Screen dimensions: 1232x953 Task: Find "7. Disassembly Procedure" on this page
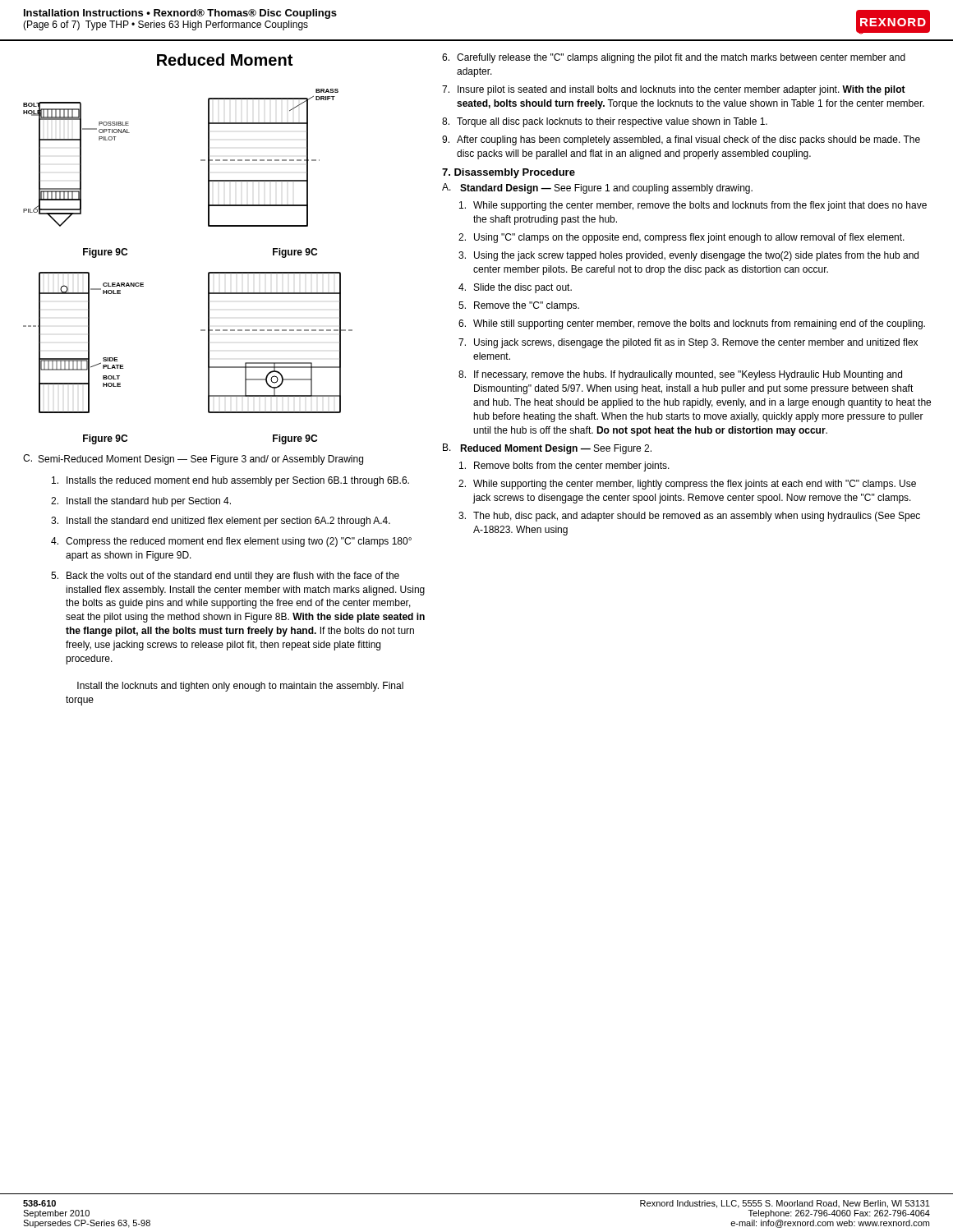[x=508, y=172]
